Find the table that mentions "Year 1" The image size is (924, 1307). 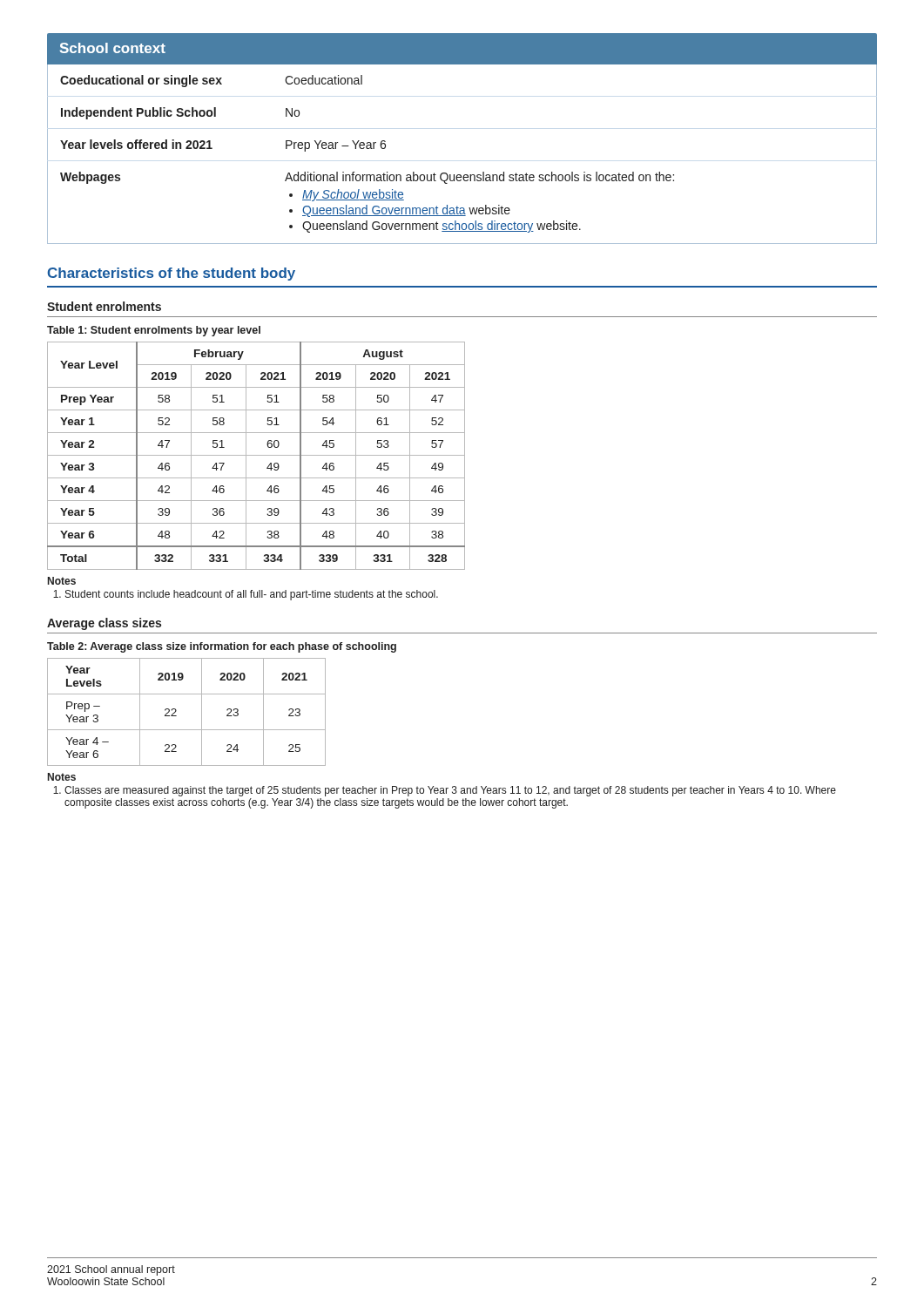[x=462, y=456]
